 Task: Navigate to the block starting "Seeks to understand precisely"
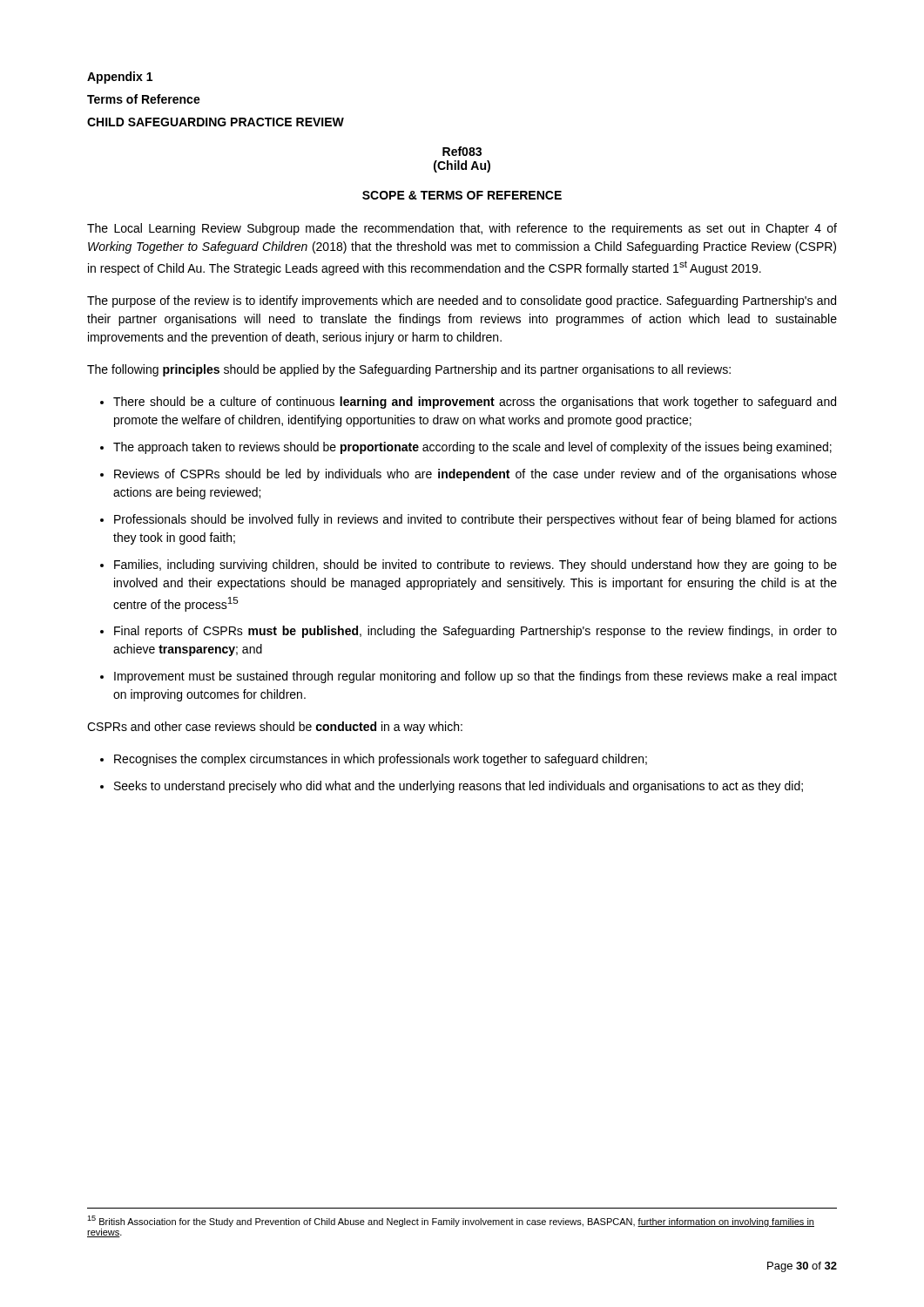tap(459, 786)
